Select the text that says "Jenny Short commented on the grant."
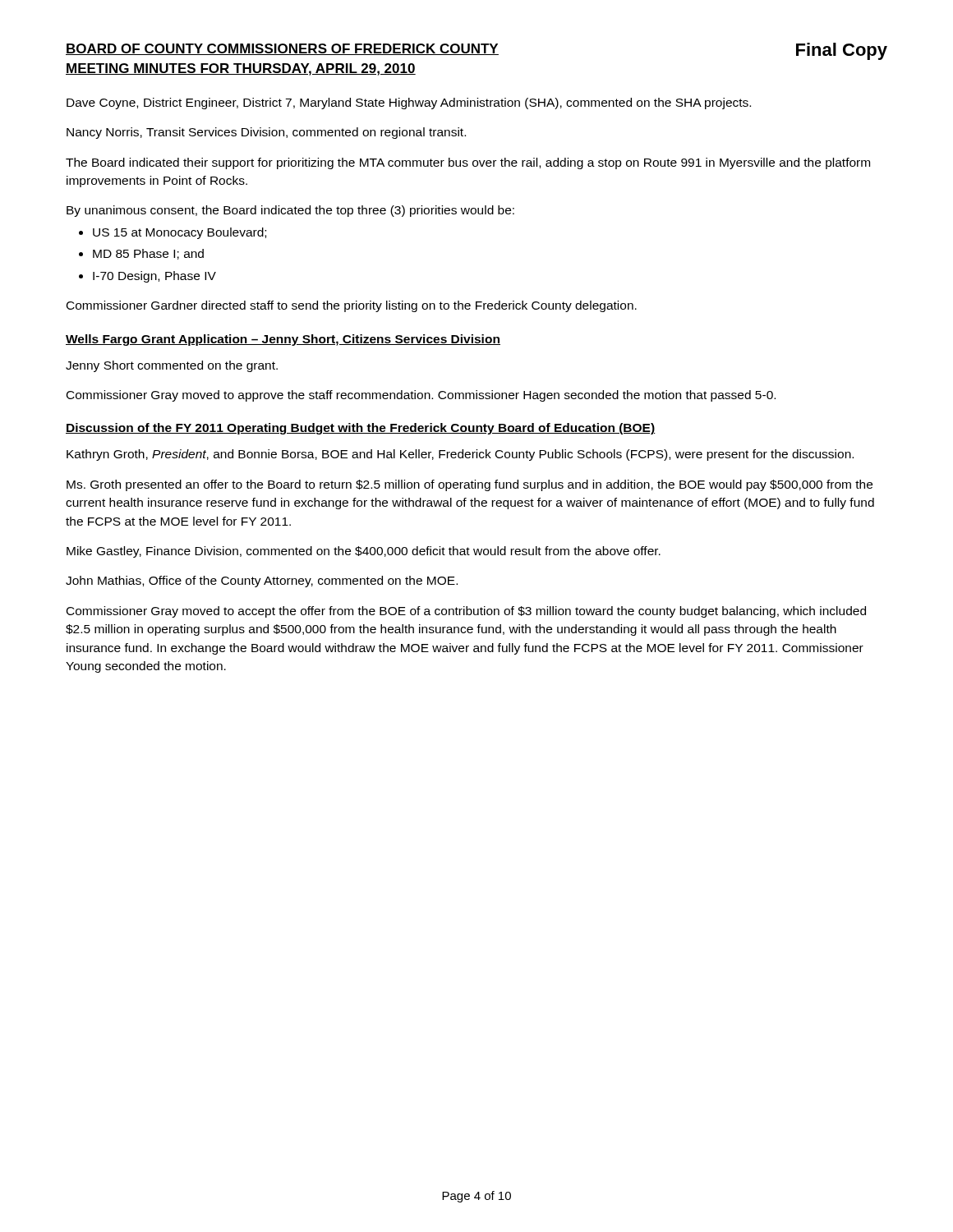The image size is (953, 1232). pos(172,365)
